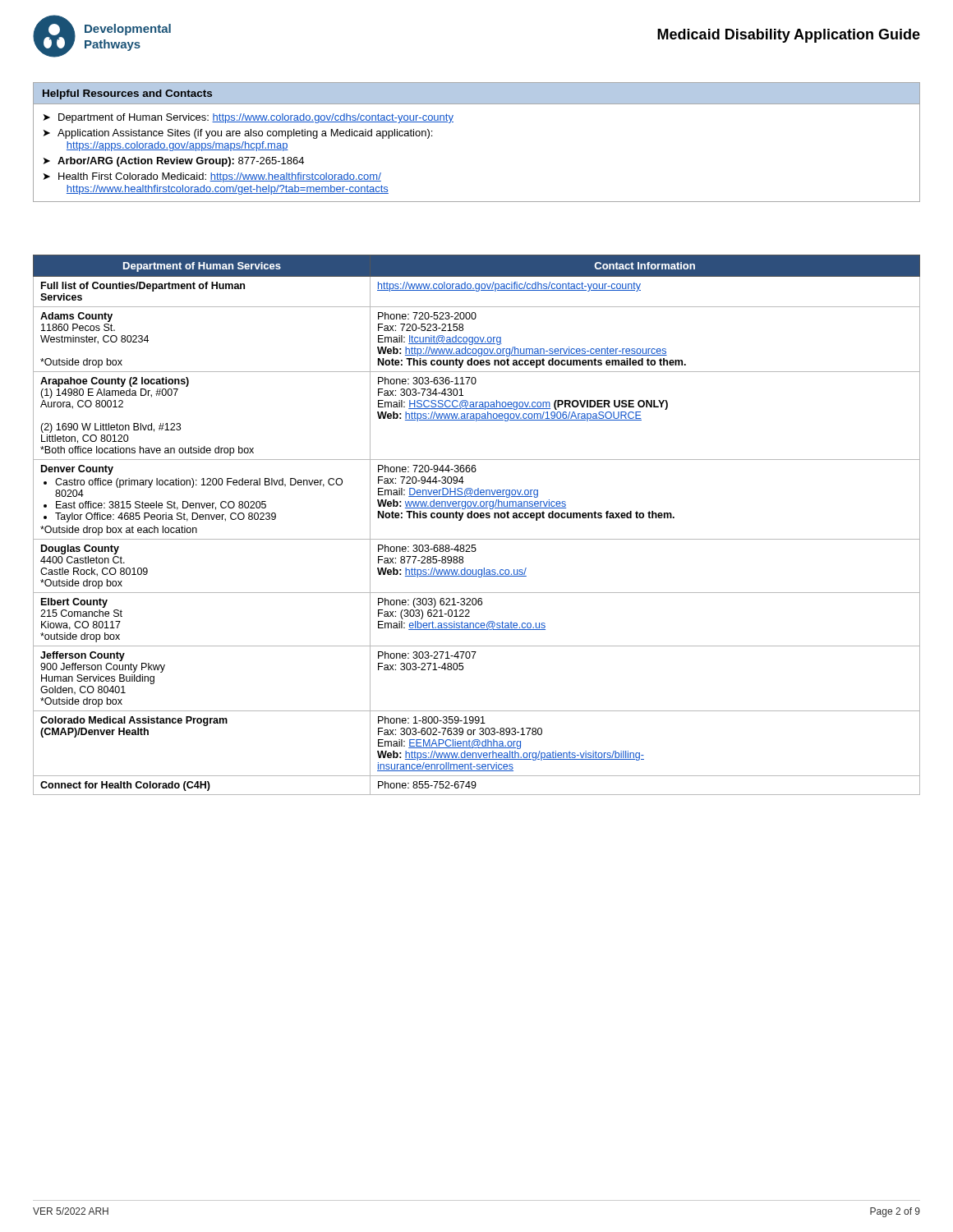The width and height of the screenshot is (953, 1232).
Task: Select the text starting "➤ Application Assistance"
Action: tap(238, 139)
